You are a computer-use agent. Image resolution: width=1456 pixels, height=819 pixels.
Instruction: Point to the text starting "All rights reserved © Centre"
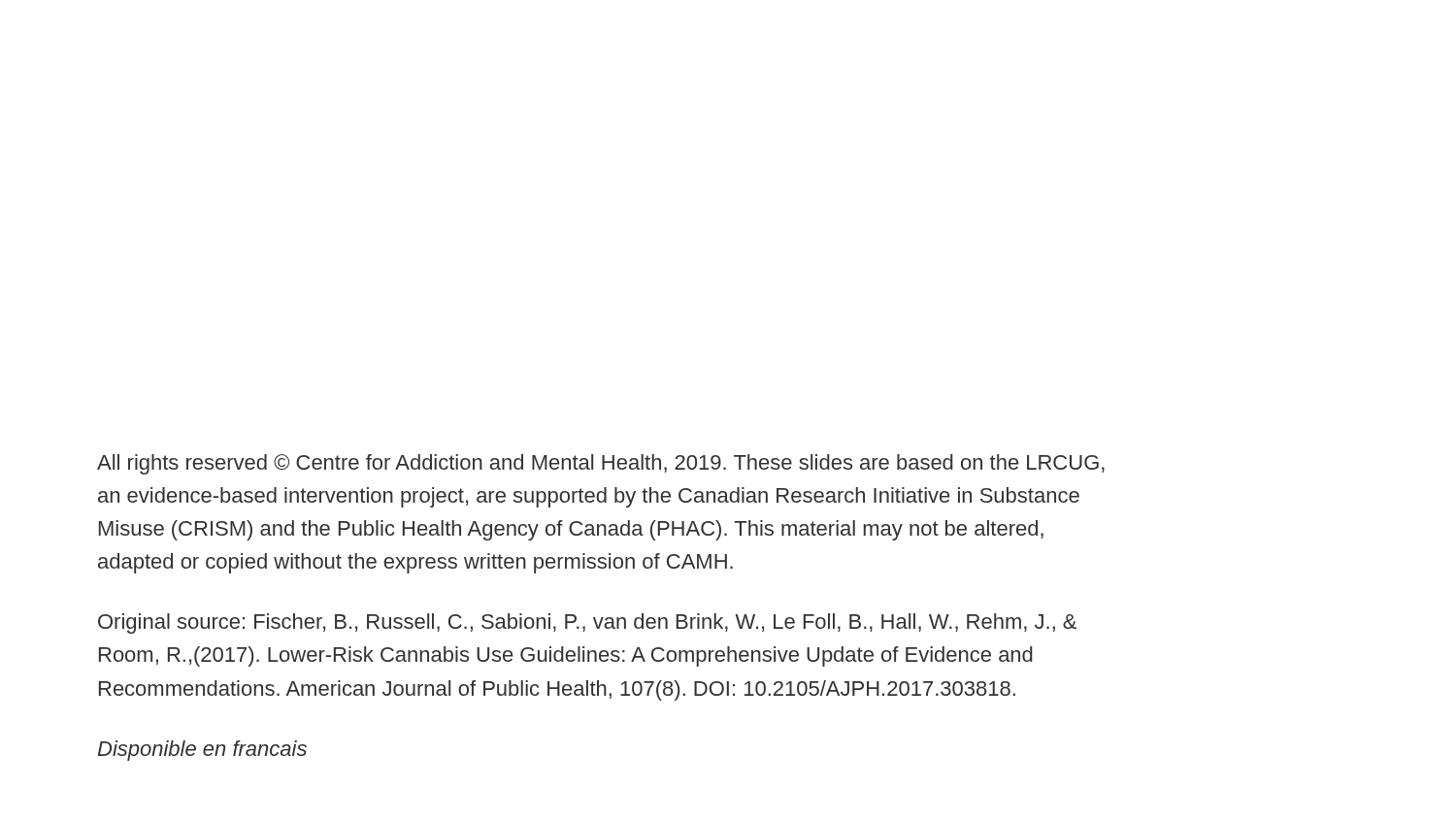tap(602, 512)
